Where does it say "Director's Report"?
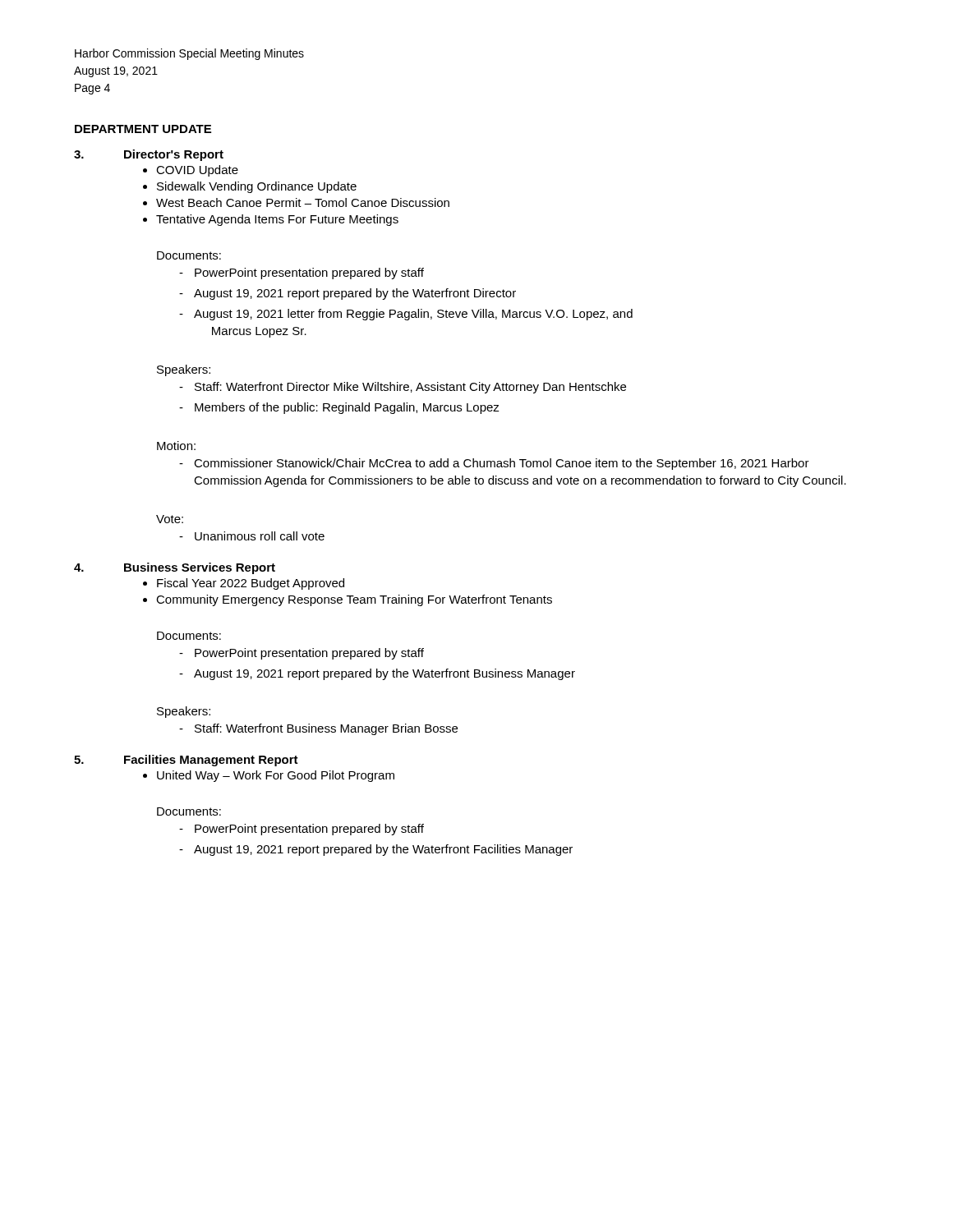The height and width of the screenshot is (1232, 953). (x=173, y=154)
